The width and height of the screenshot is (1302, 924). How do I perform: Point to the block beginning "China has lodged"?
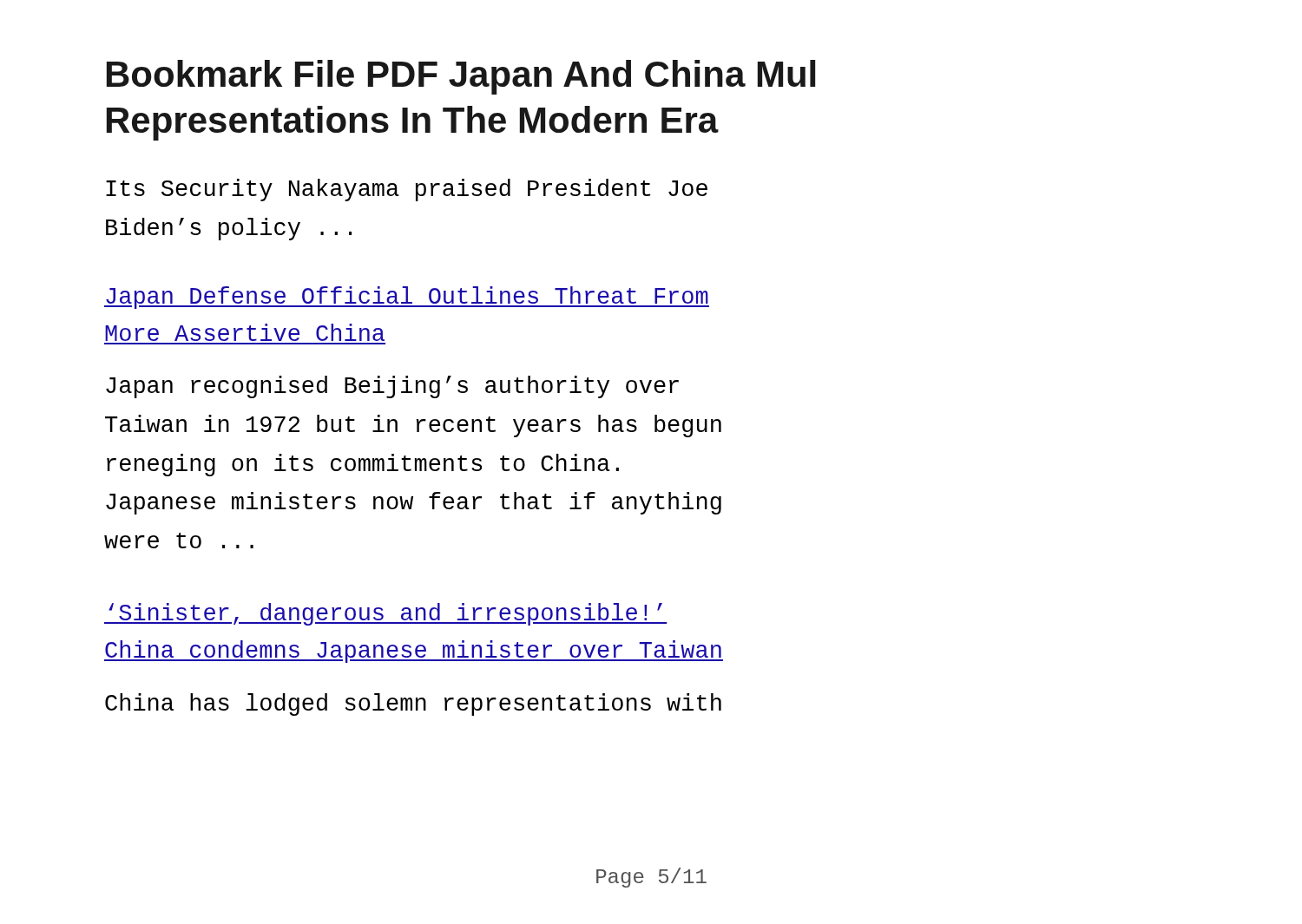(x=414, y=704)
